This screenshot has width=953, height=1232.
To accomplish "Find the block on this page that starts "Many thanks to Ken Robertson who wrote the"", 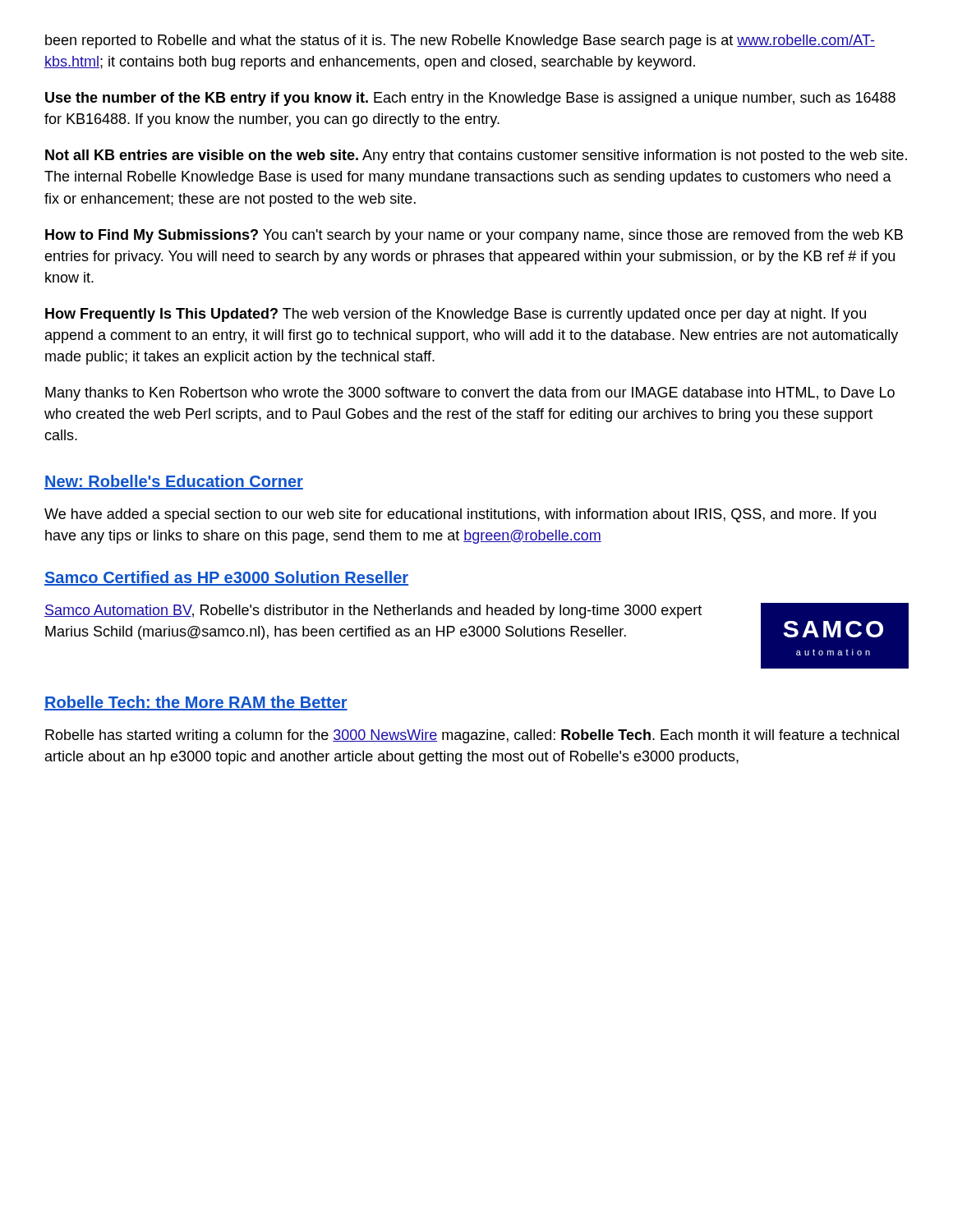I will [470, 414].
